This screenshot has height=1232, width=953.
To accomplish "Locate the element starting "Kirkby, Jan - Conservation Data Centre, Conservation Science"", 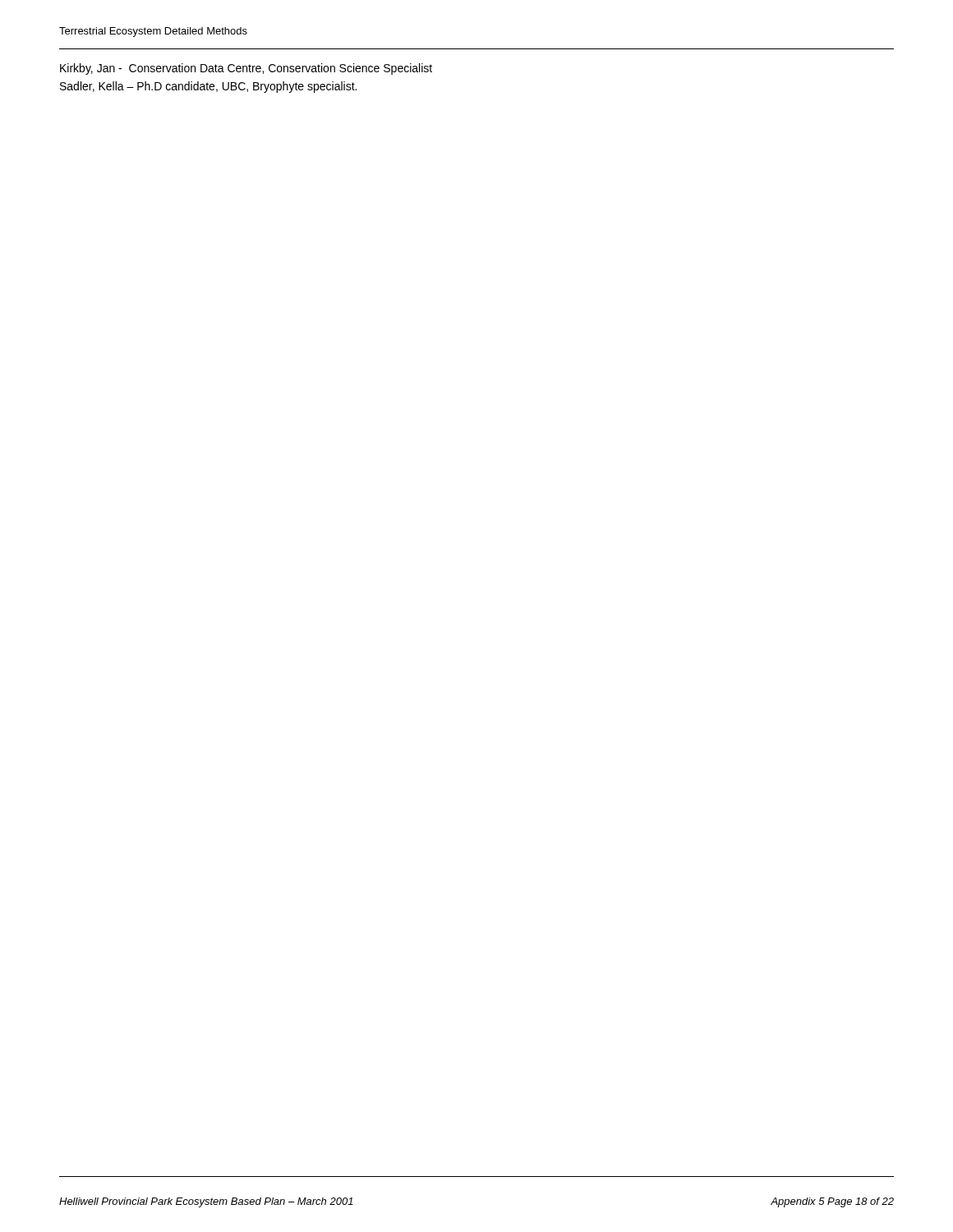I will pos(246,77).
